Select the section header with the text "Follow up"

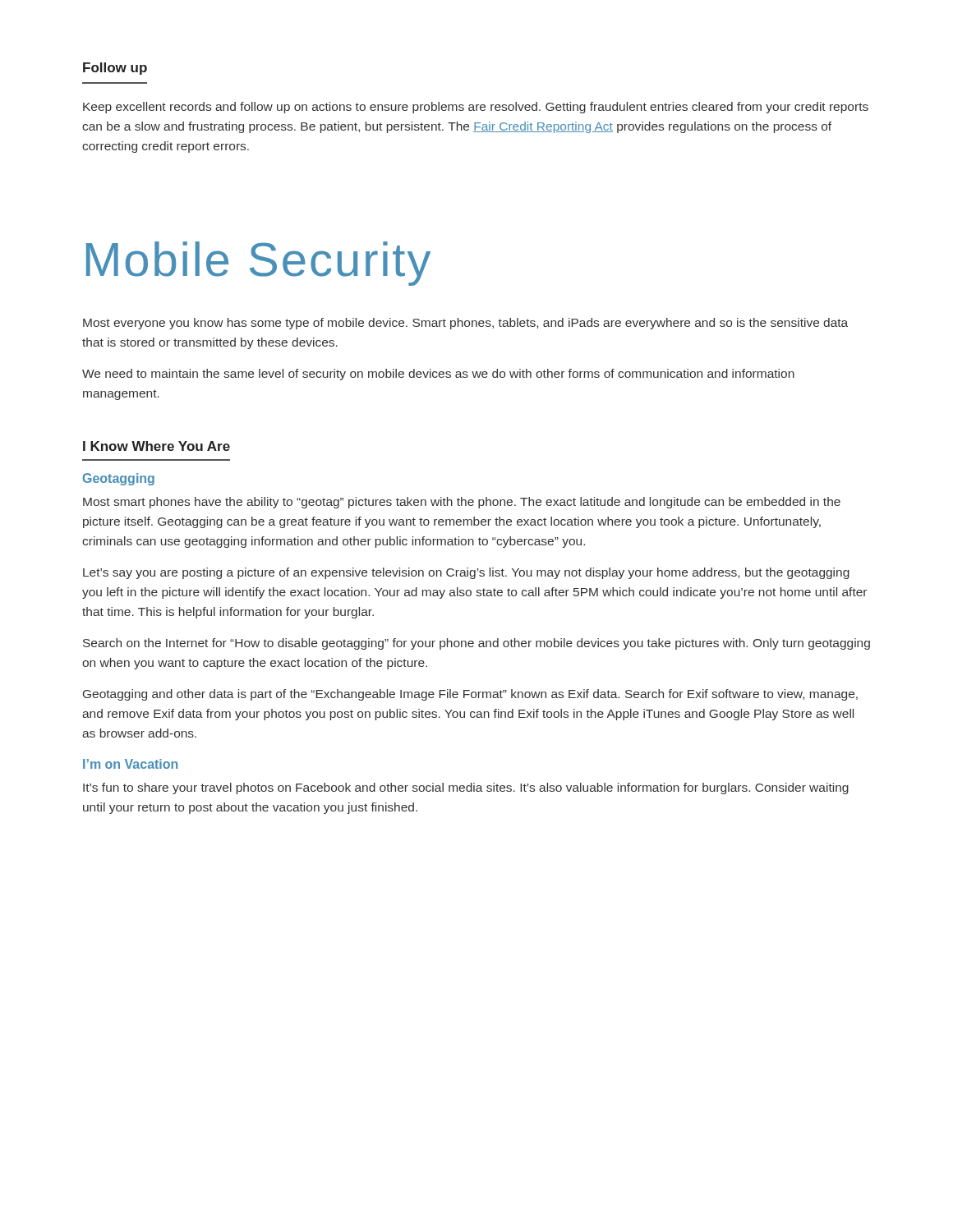point(115,70)
